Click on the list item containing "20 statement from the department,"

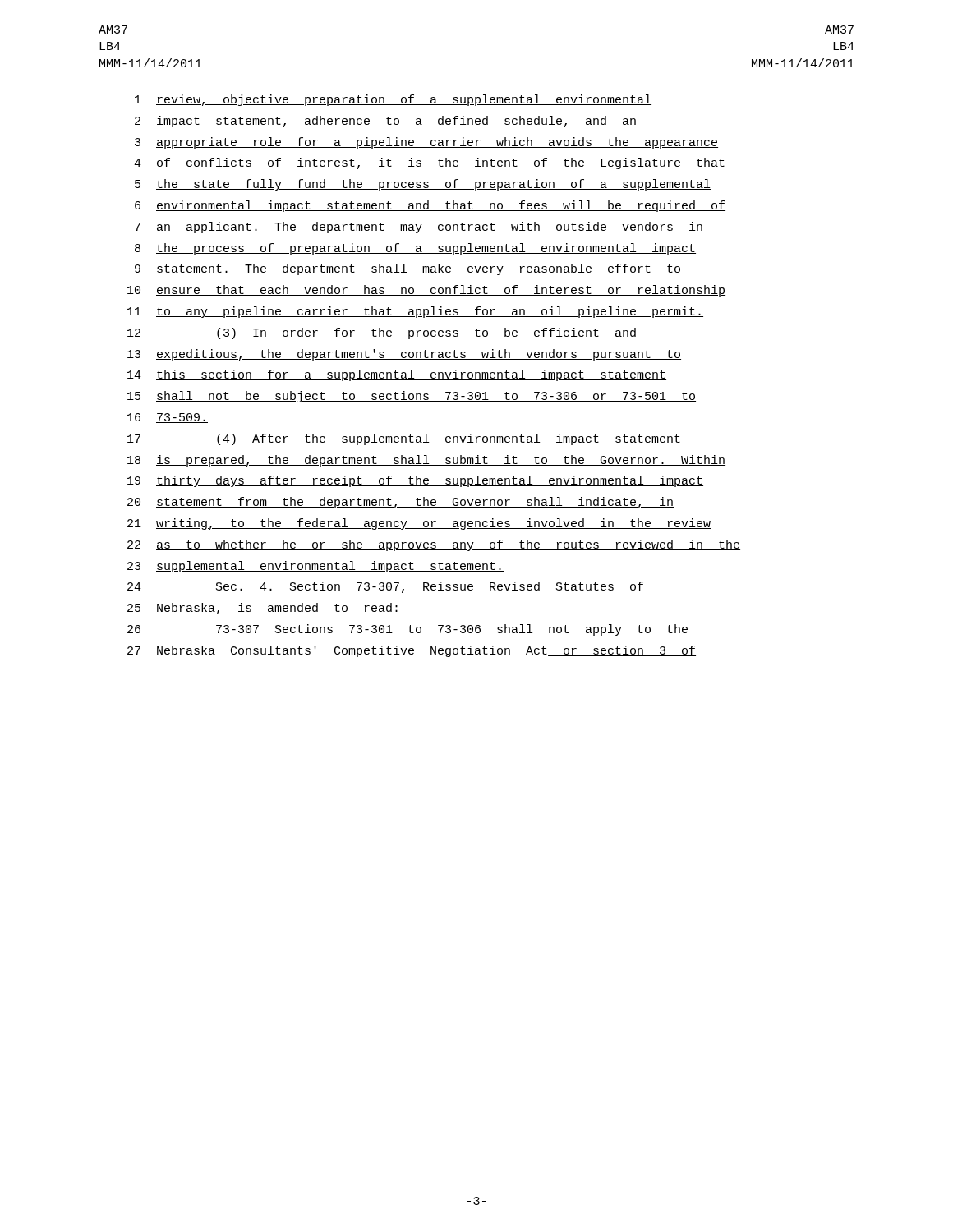[485, 504]
